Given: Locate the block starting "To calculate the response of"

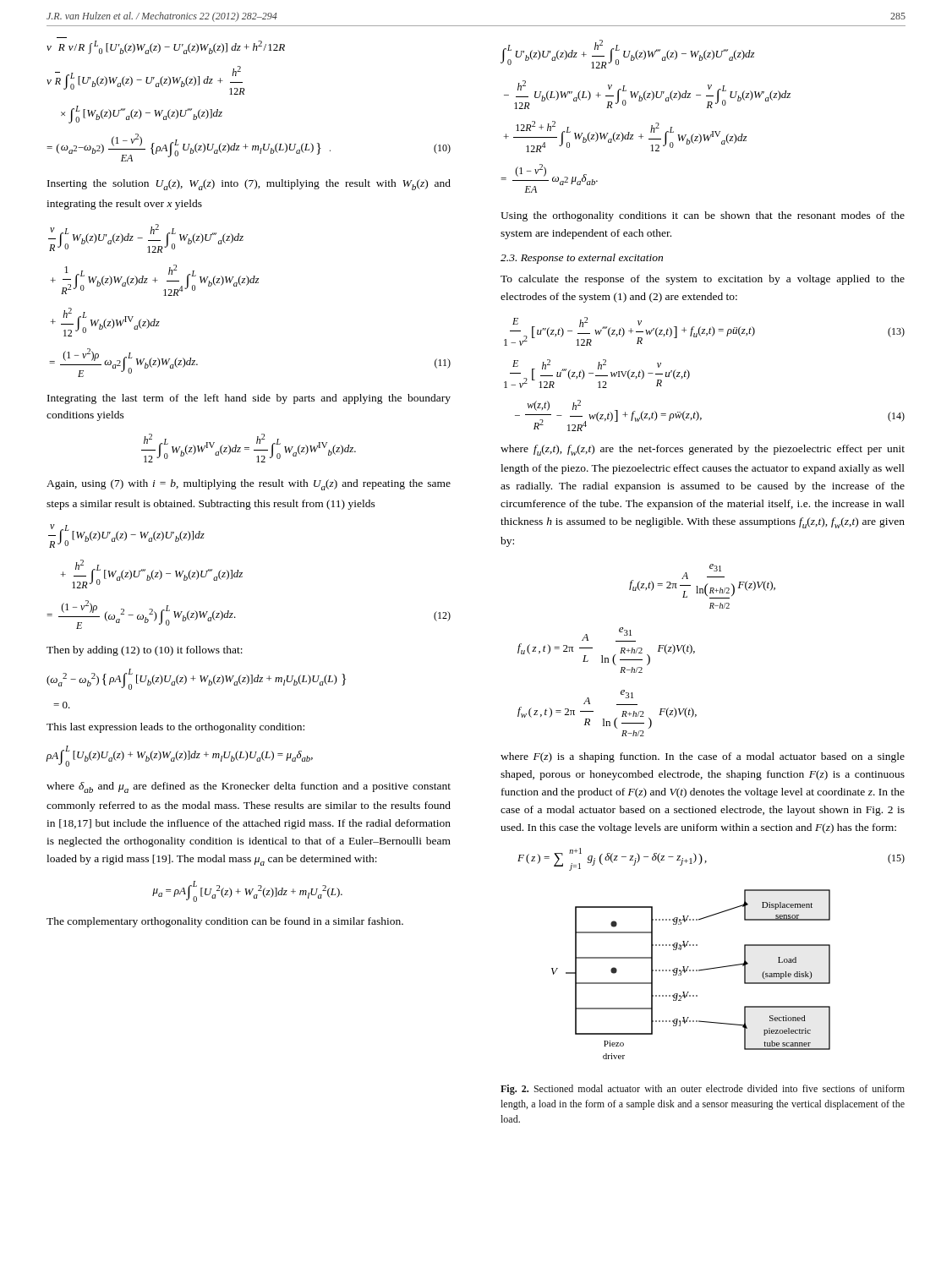Looking at the screenshot, I should pyautogui.click(x=703, y=287).
